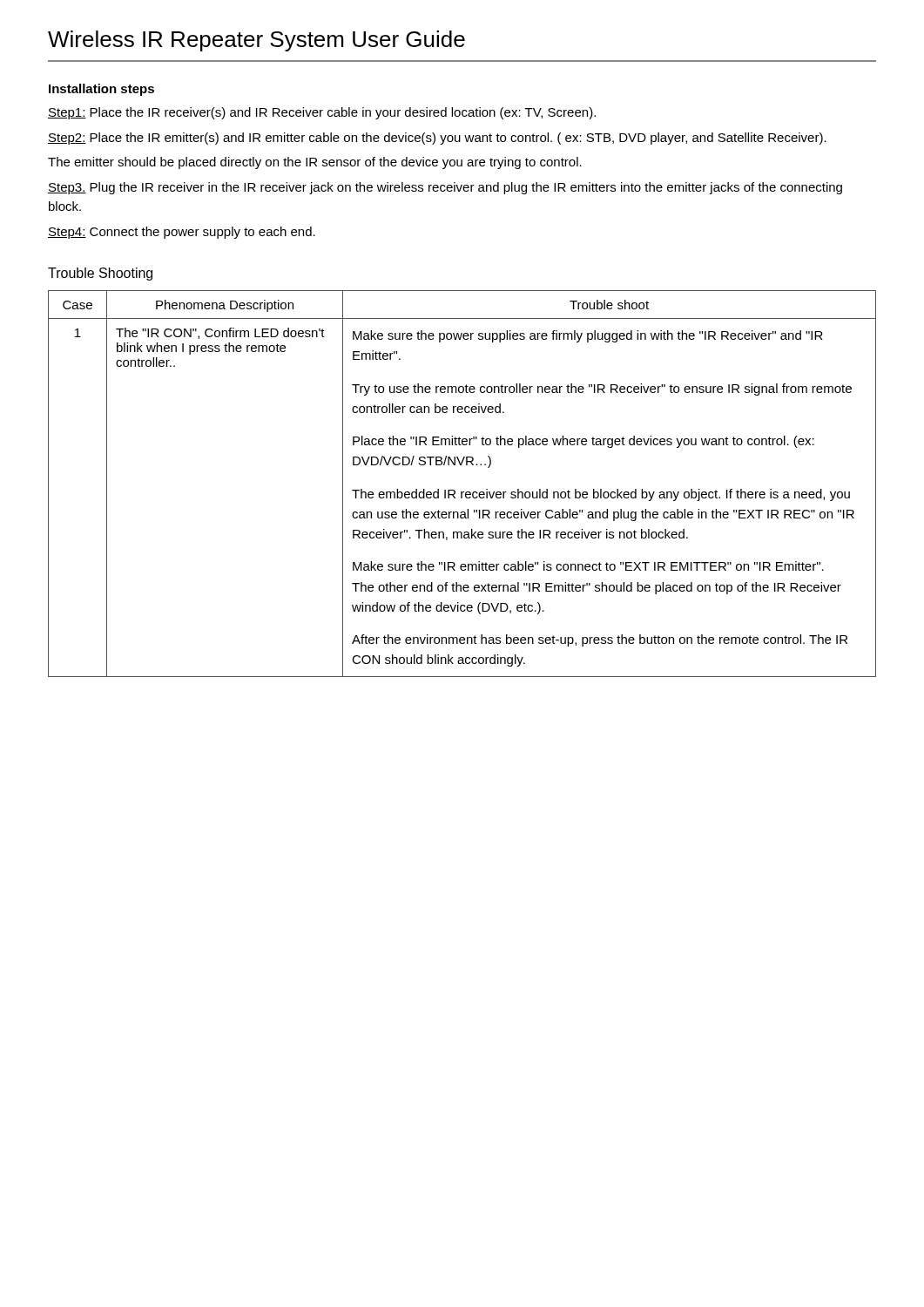Screen dimensions: 1307x924
Task: Select the text block that reads "Step4: Connect the power supply to each"
Action: click(182, 231)
